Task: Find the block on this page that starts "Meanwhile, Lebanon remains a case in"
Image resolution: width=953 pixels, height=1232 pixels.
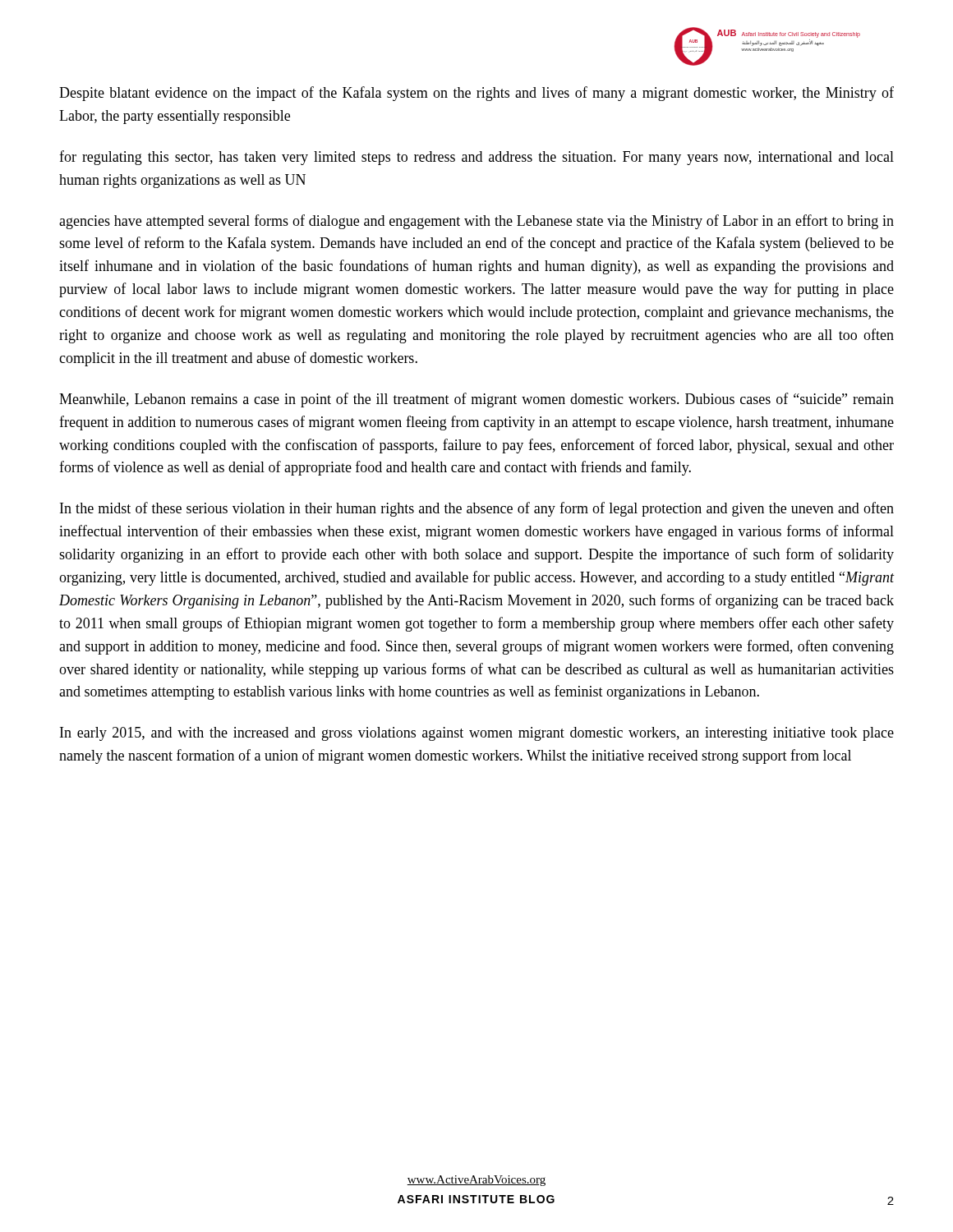Action: click(476, 433)
